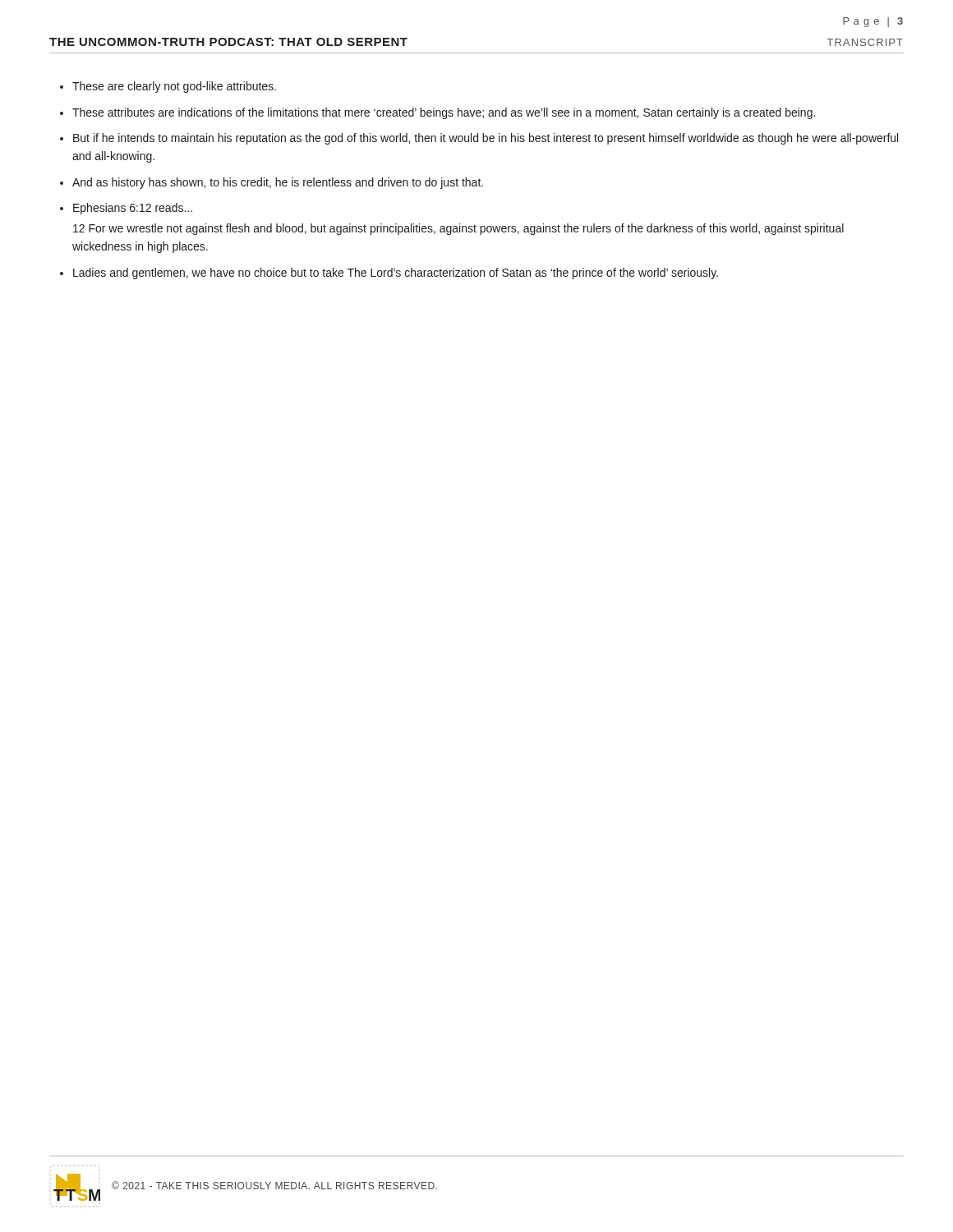The height and width of the screenshot is (1232, 953).
Task: Find "The Uncommon-Truth Podcast: That Old Serpent Transcript" on this page
Action: click(x=476, y=41)
